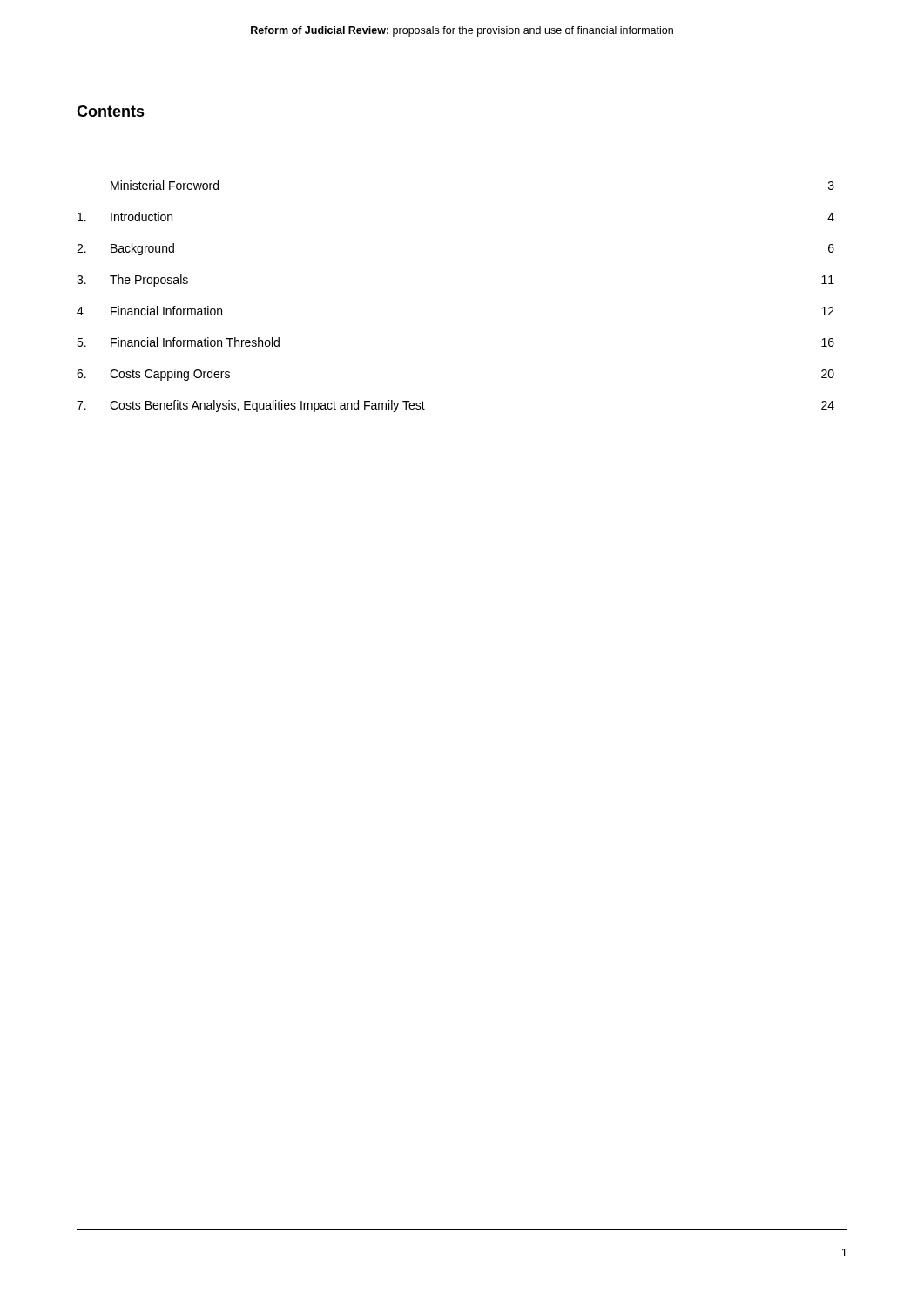
Task: Click on the list item with the text "5. Financial Information Threshold 16"
Action: tap(191, 342)
